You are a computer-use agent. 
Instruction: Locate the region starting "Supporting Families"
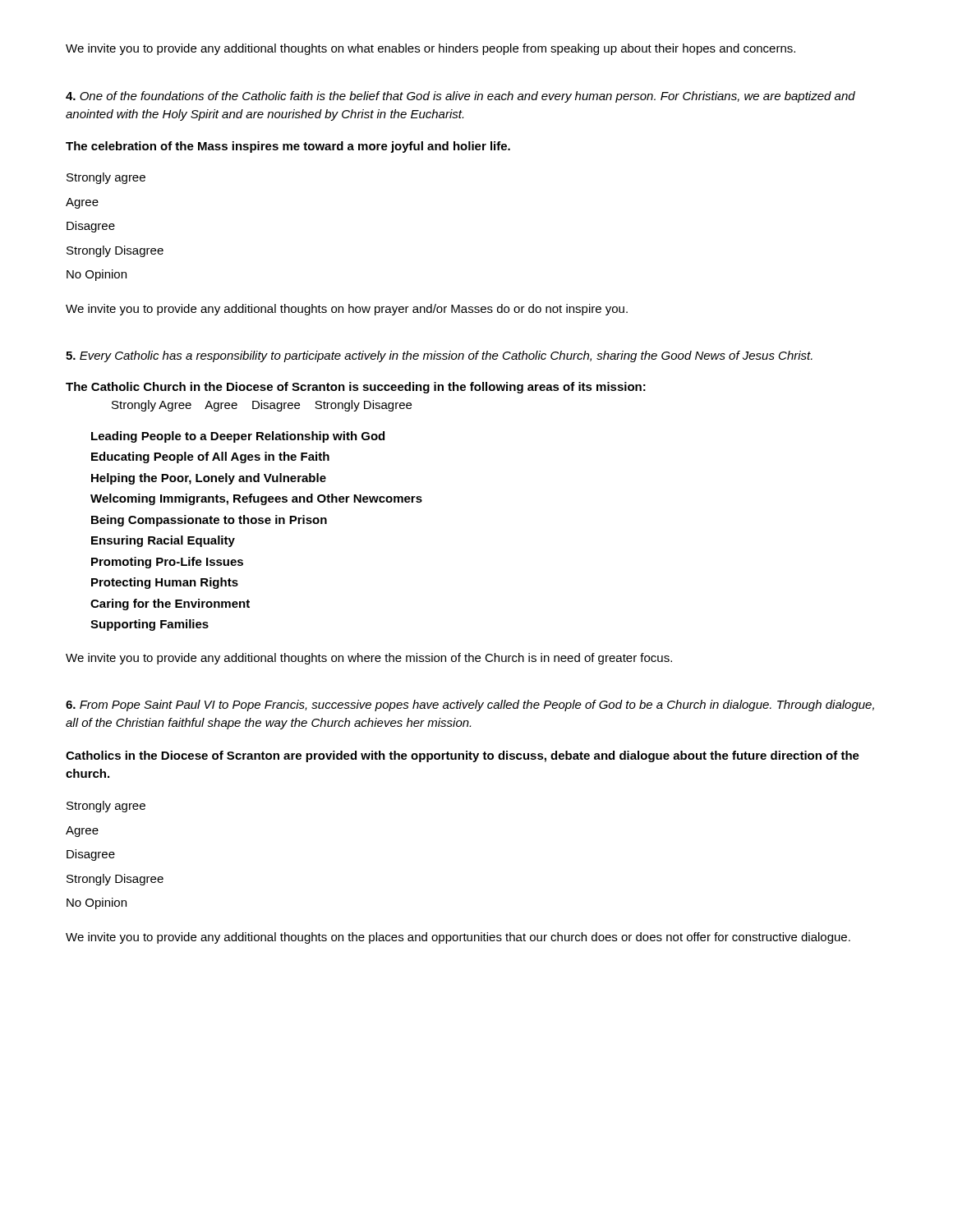point(150,624)
